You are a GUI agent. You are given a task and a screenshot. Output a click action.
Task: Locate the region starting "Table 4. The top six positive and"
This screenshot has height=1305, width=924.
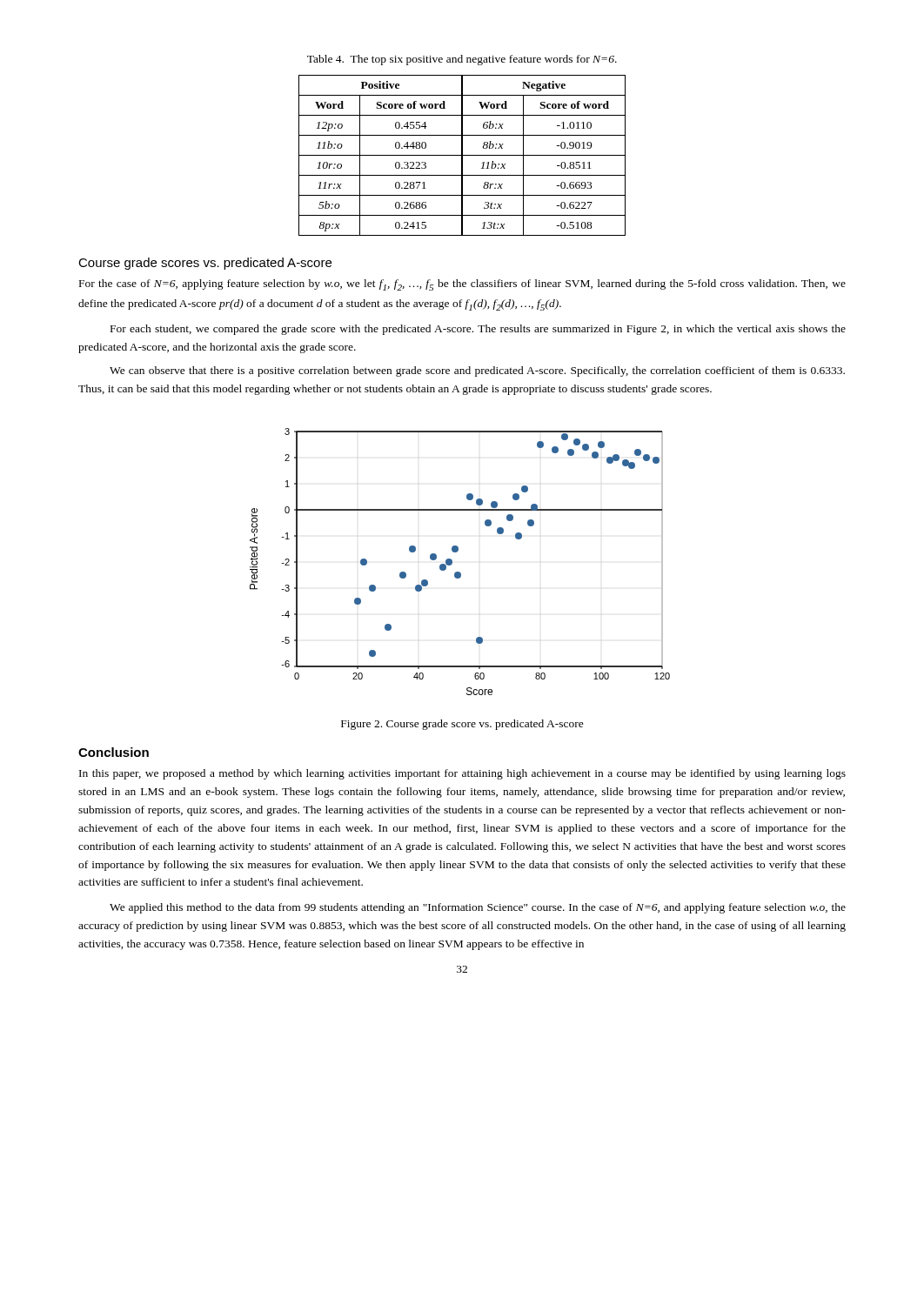point(462,59)
